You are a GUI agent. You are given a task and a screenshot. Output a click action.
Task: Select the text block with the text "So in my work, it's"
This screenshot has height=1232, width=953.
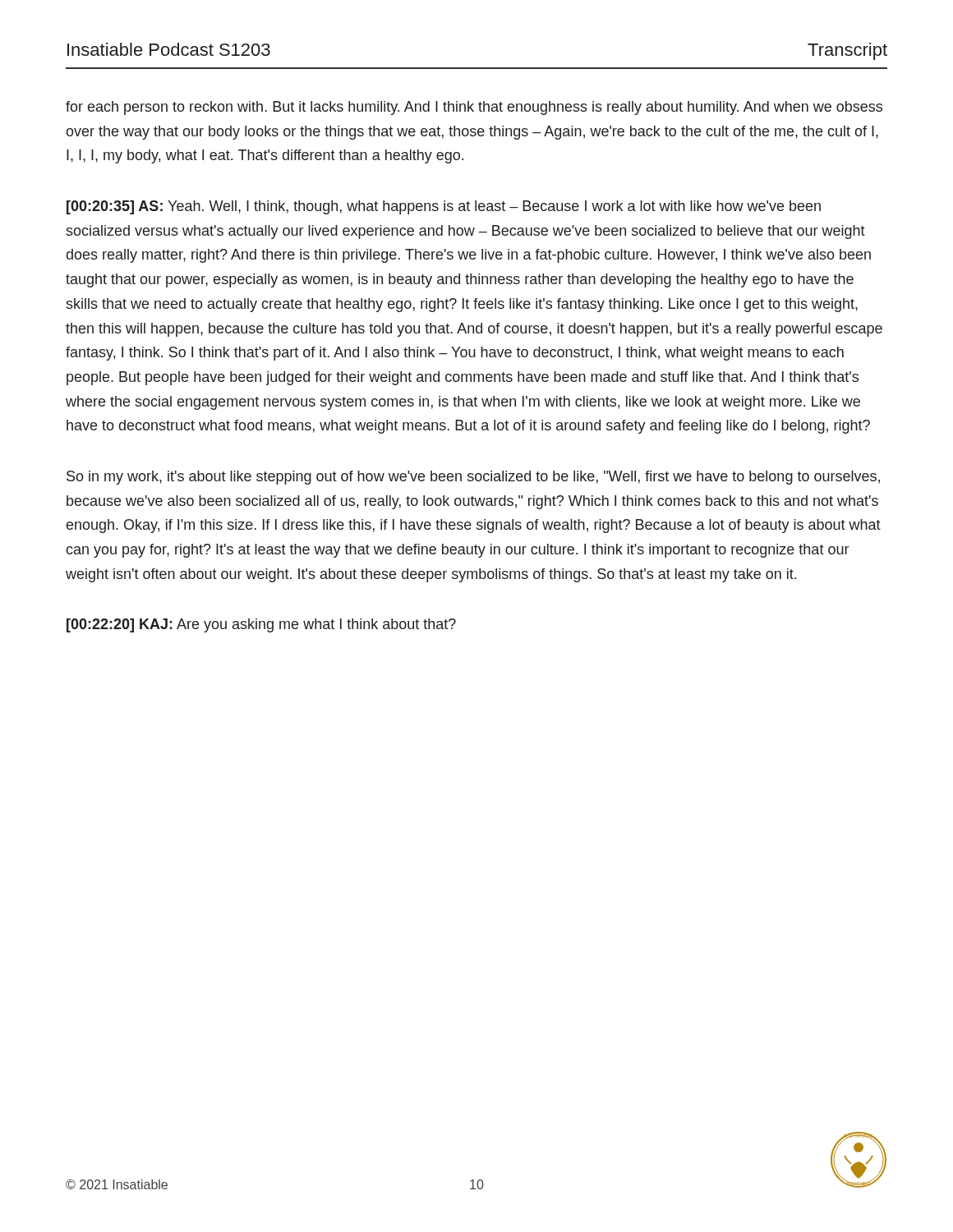click(473, 525)
